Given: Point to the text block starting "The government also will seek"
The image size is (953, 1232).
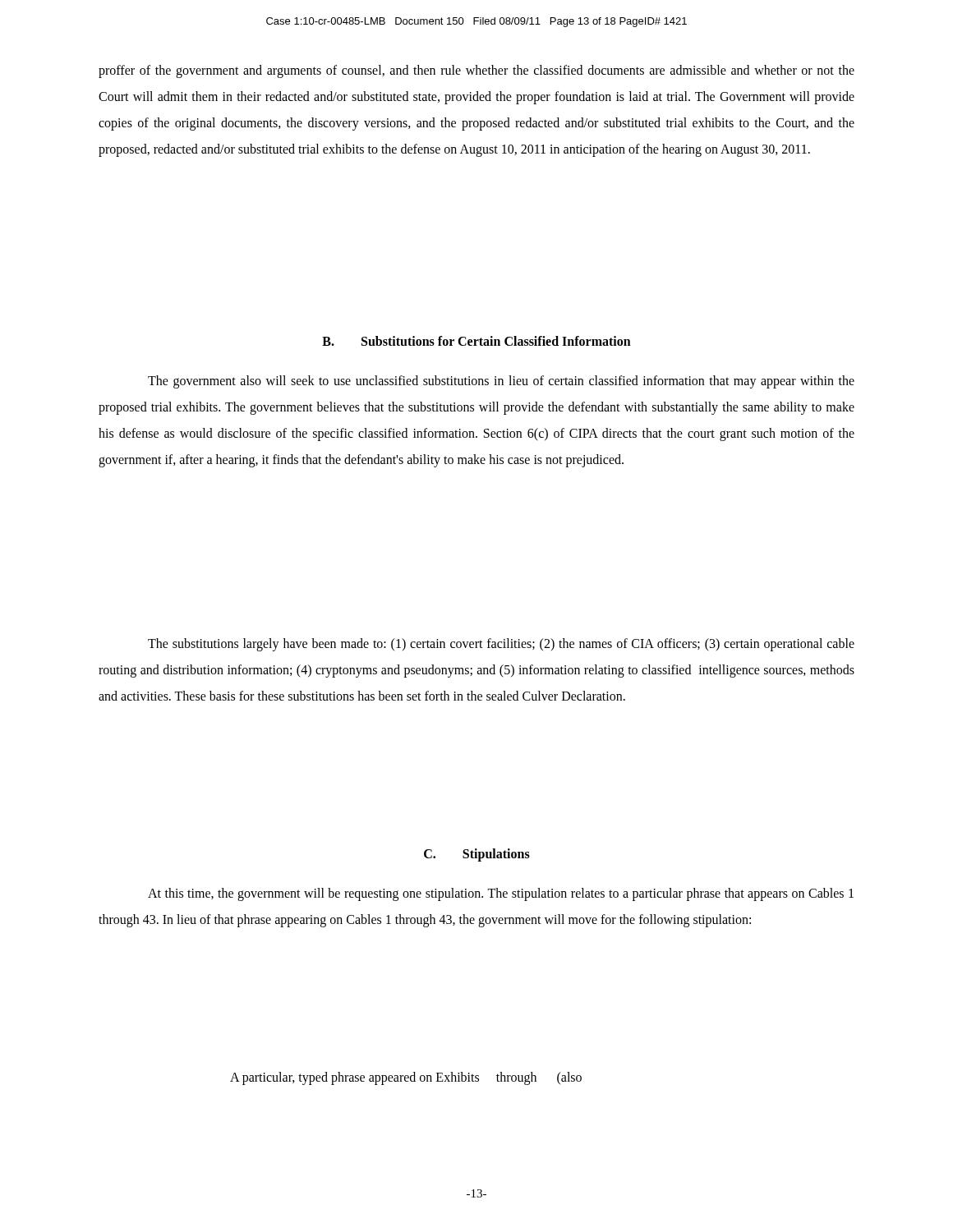Looking at the screenshot, I should [x=476, y=420].
